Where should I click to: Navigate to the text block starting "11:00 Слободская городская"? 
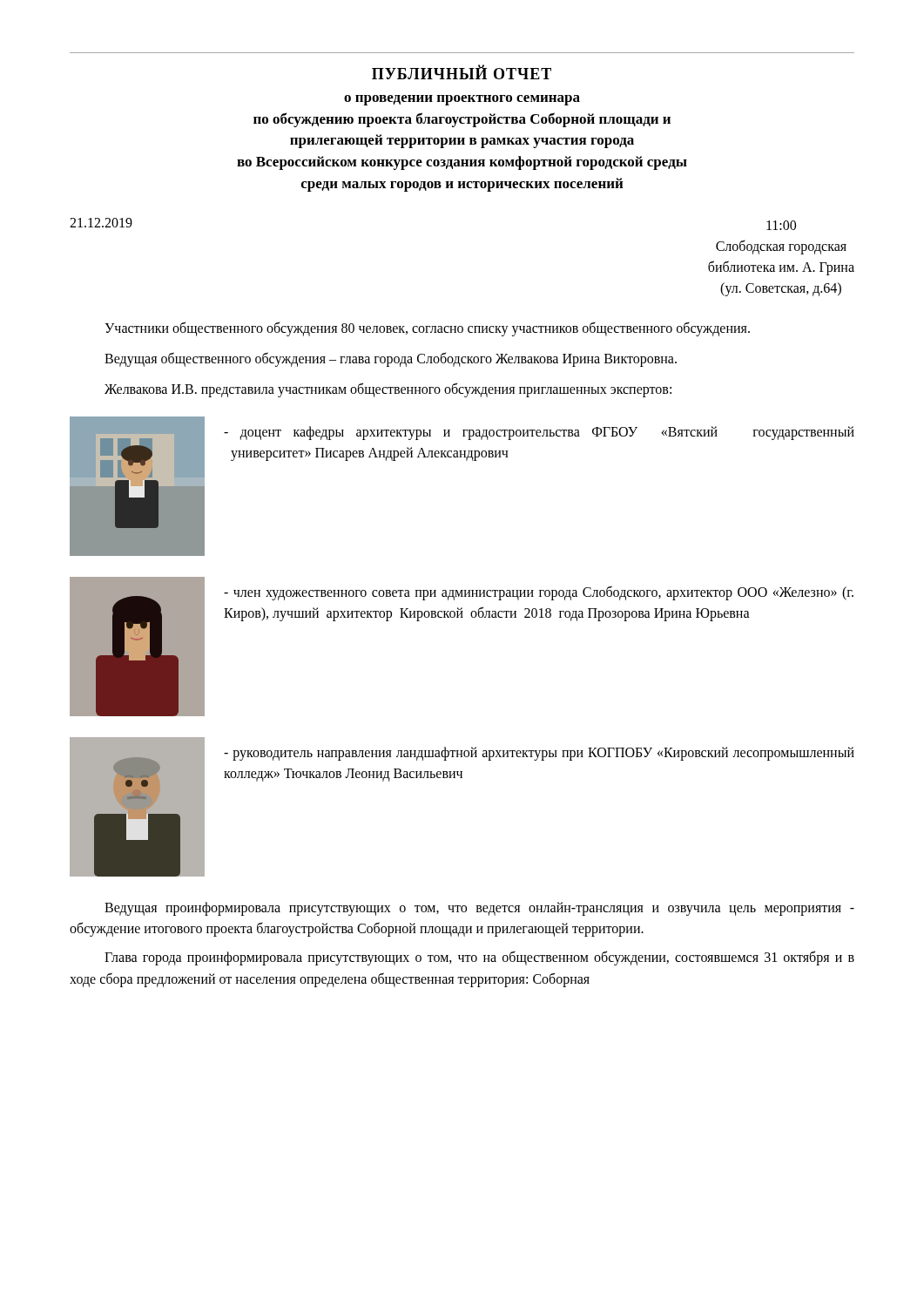[x=781, y=257]
